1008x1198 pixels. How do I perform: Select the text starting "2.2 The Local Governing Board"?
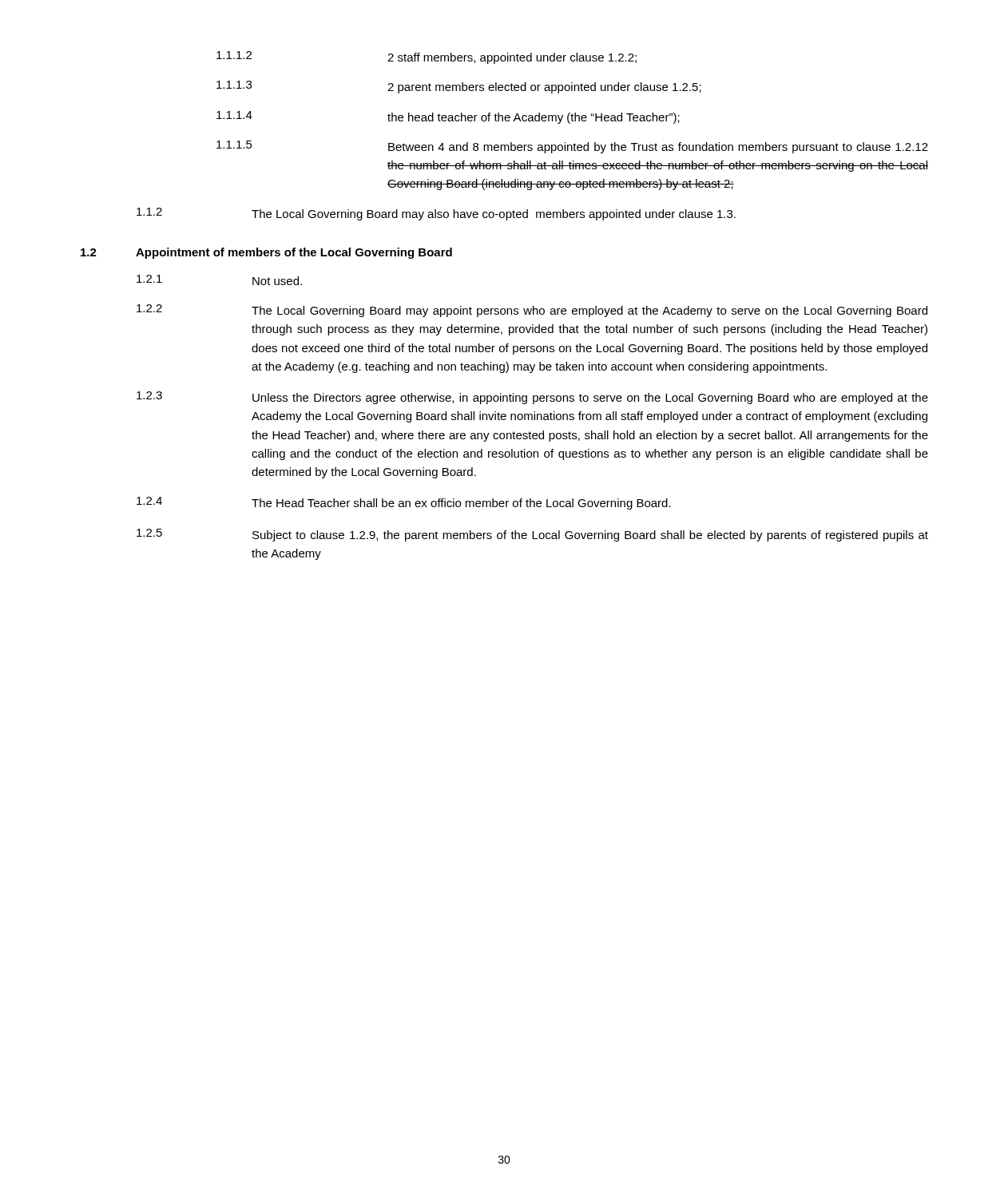coord(504,338)
